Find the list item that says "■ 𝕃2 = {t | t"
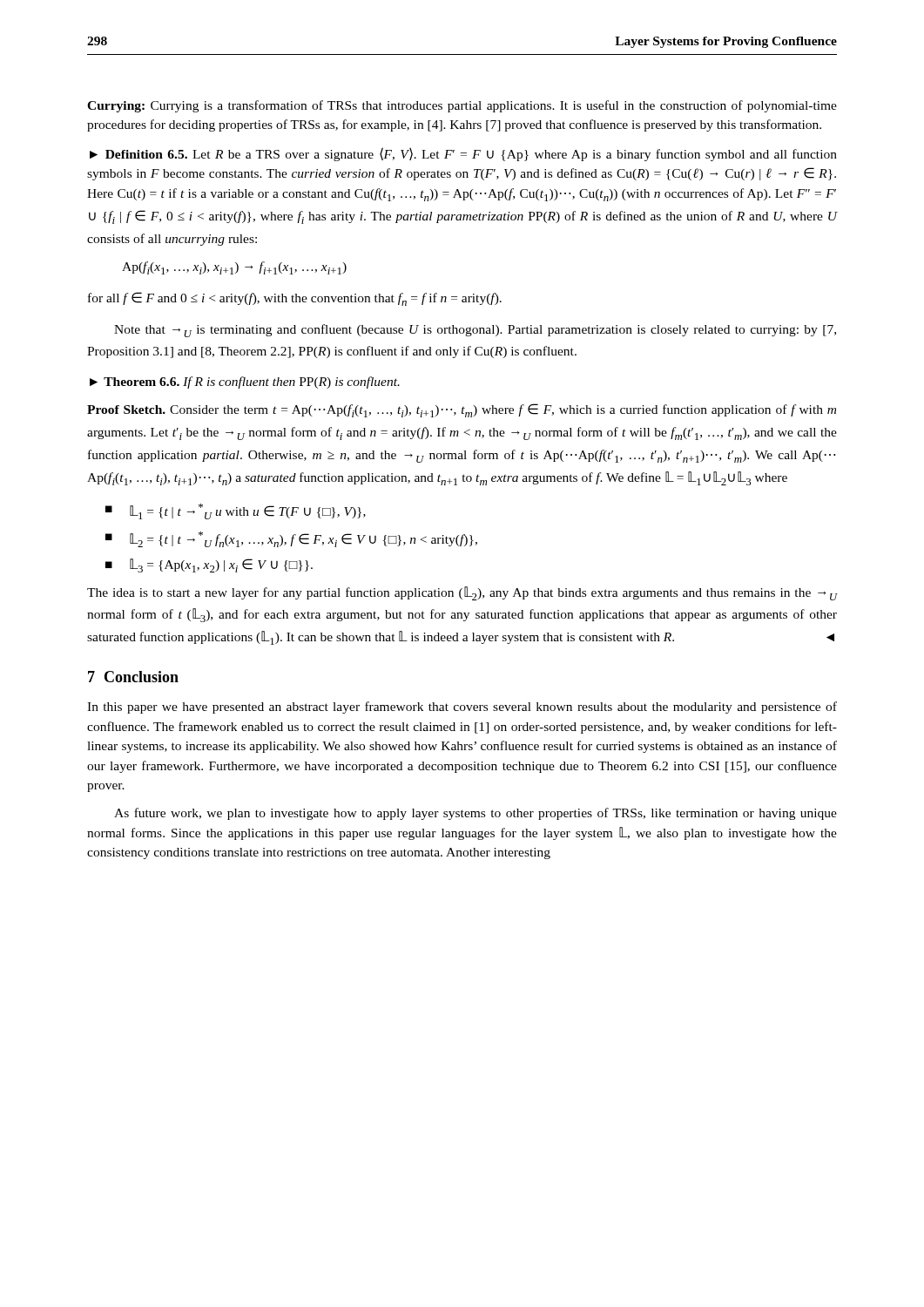 click(291, 540)
